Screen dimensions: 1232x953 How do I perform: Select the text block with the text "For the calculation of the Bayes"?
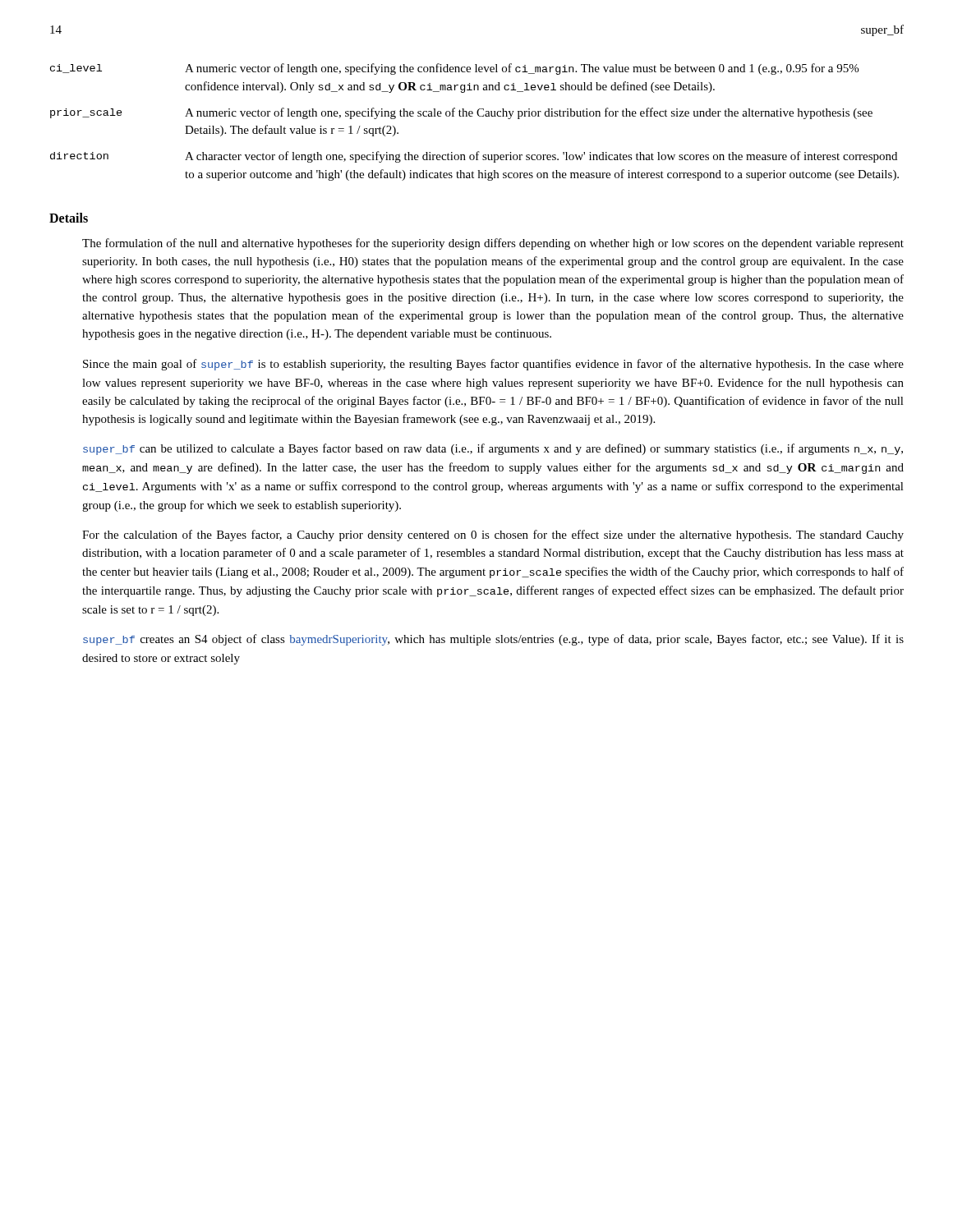point(493,572)
